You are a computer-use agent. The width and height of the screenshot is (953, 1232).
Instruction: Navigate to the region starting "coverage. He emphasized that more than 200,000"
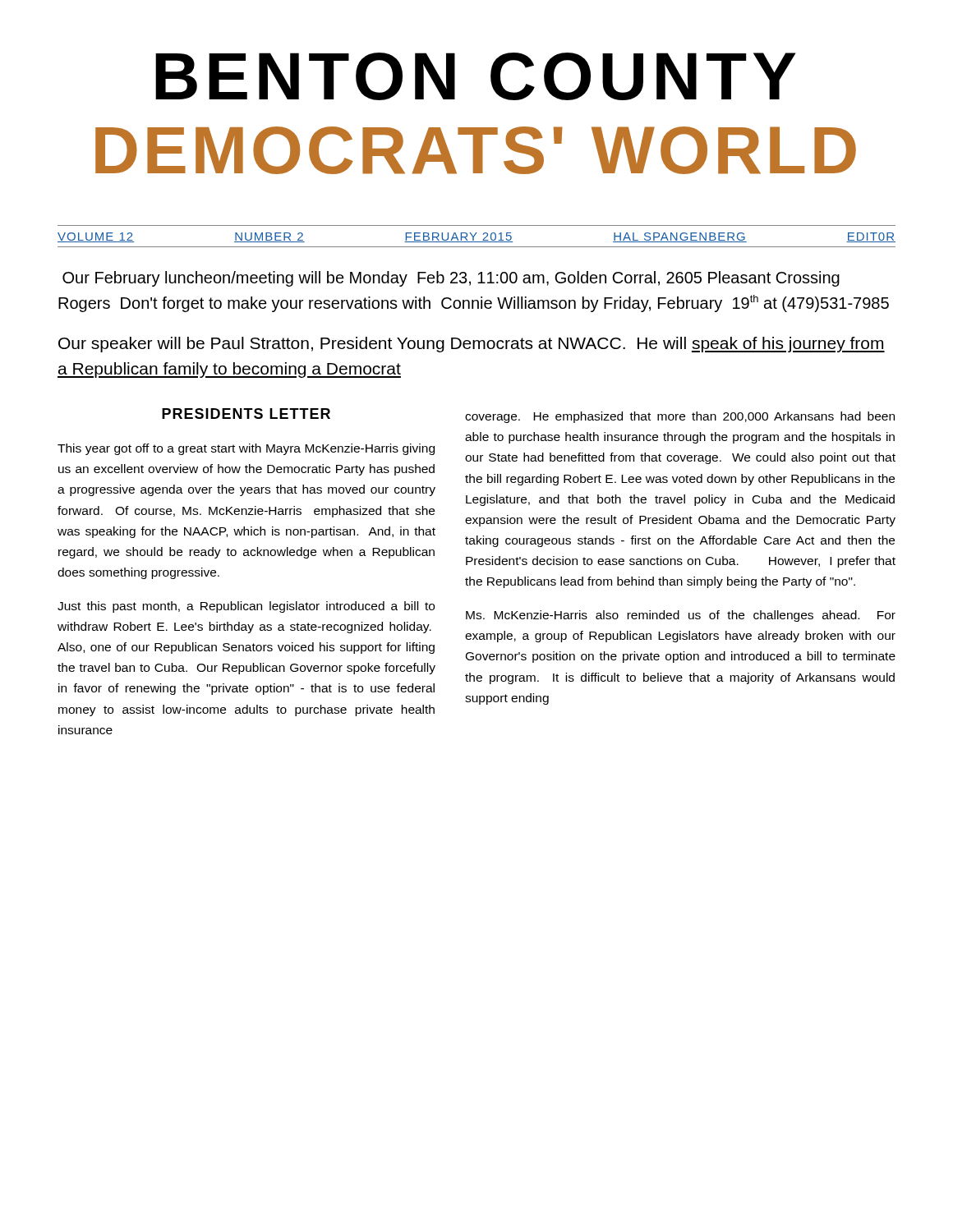[x=680, y=499]
